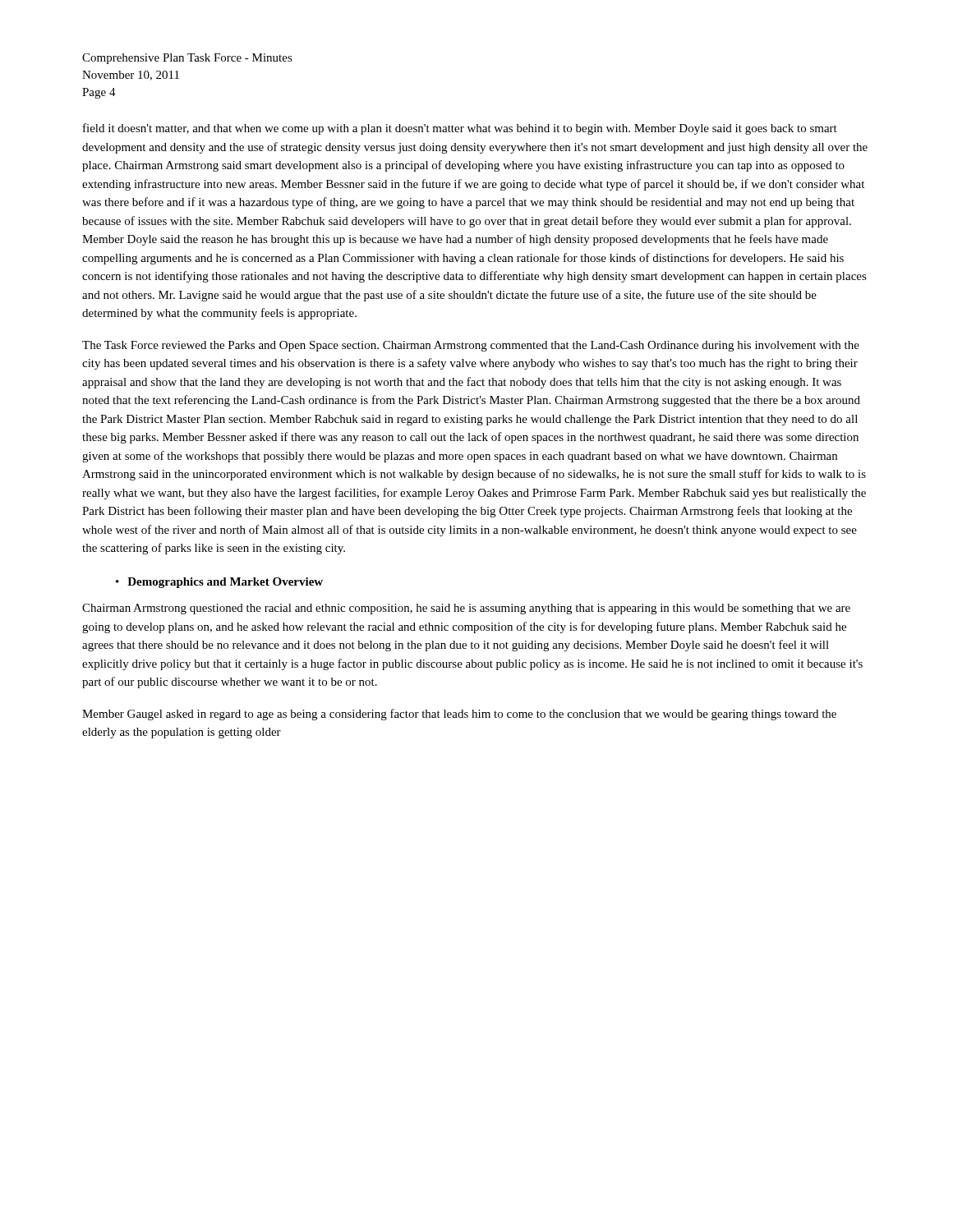Locate the block of text that opens with "field it doesn't matter, and"
The width and height of the screenshot is (953, 1232).
[x=475, y=221]
